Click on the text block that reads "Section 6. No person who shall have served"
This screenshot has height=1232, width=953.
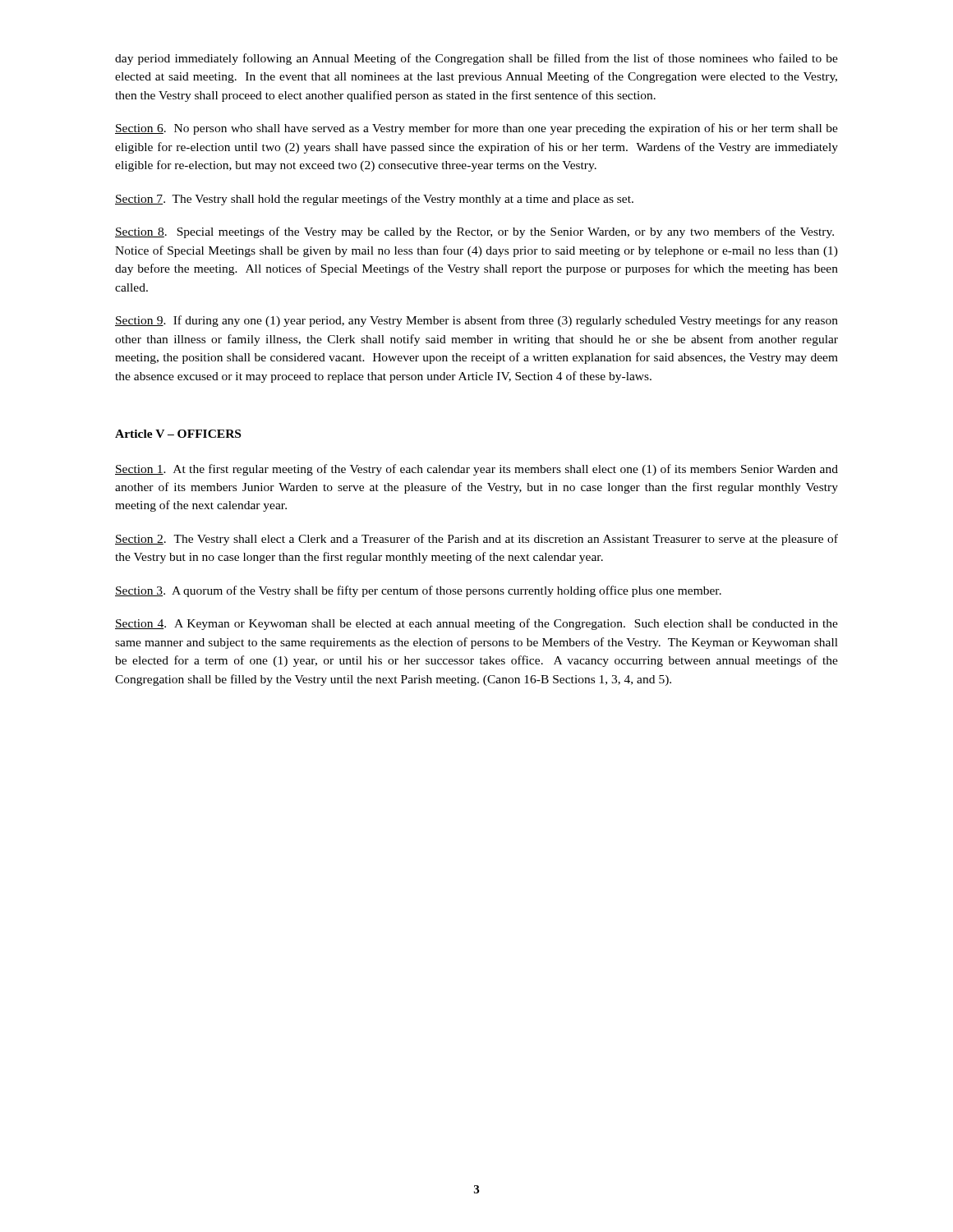(x=476, y=147)
